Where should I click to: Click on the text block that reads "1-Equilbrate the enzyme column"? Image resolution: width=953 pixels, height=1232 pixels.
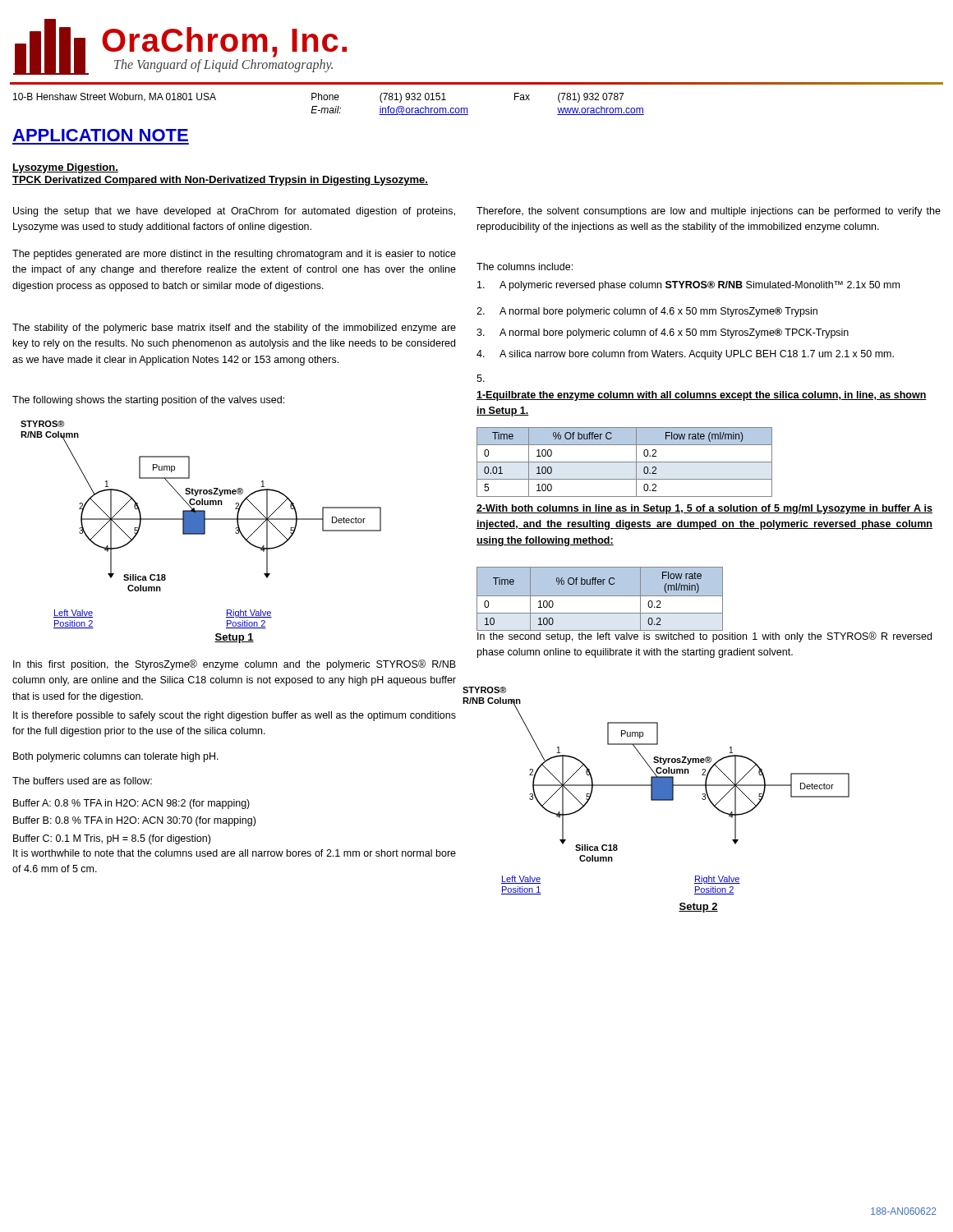(x=701, y=403)
